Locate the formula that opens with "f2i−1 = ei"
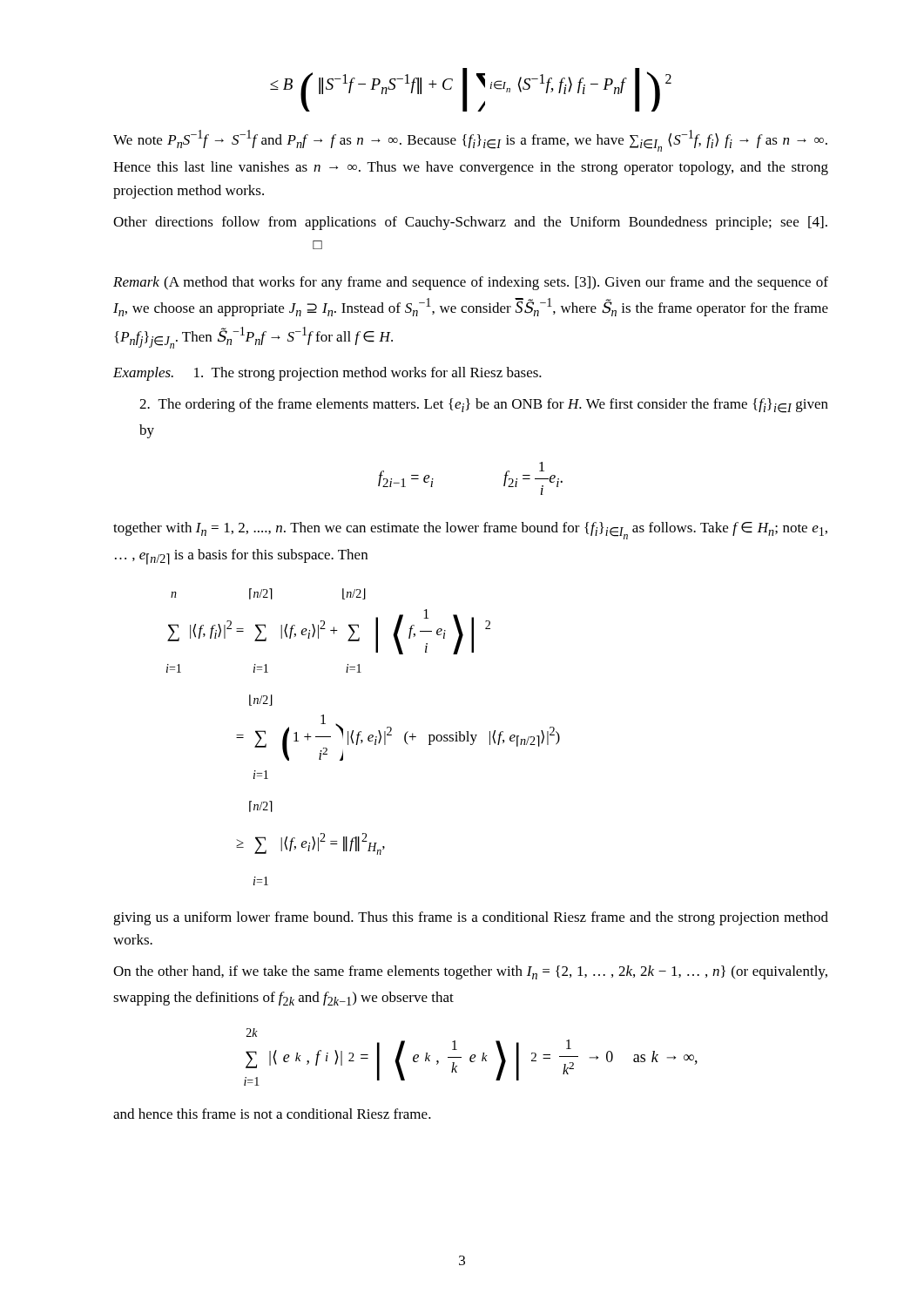 point(541,479)
